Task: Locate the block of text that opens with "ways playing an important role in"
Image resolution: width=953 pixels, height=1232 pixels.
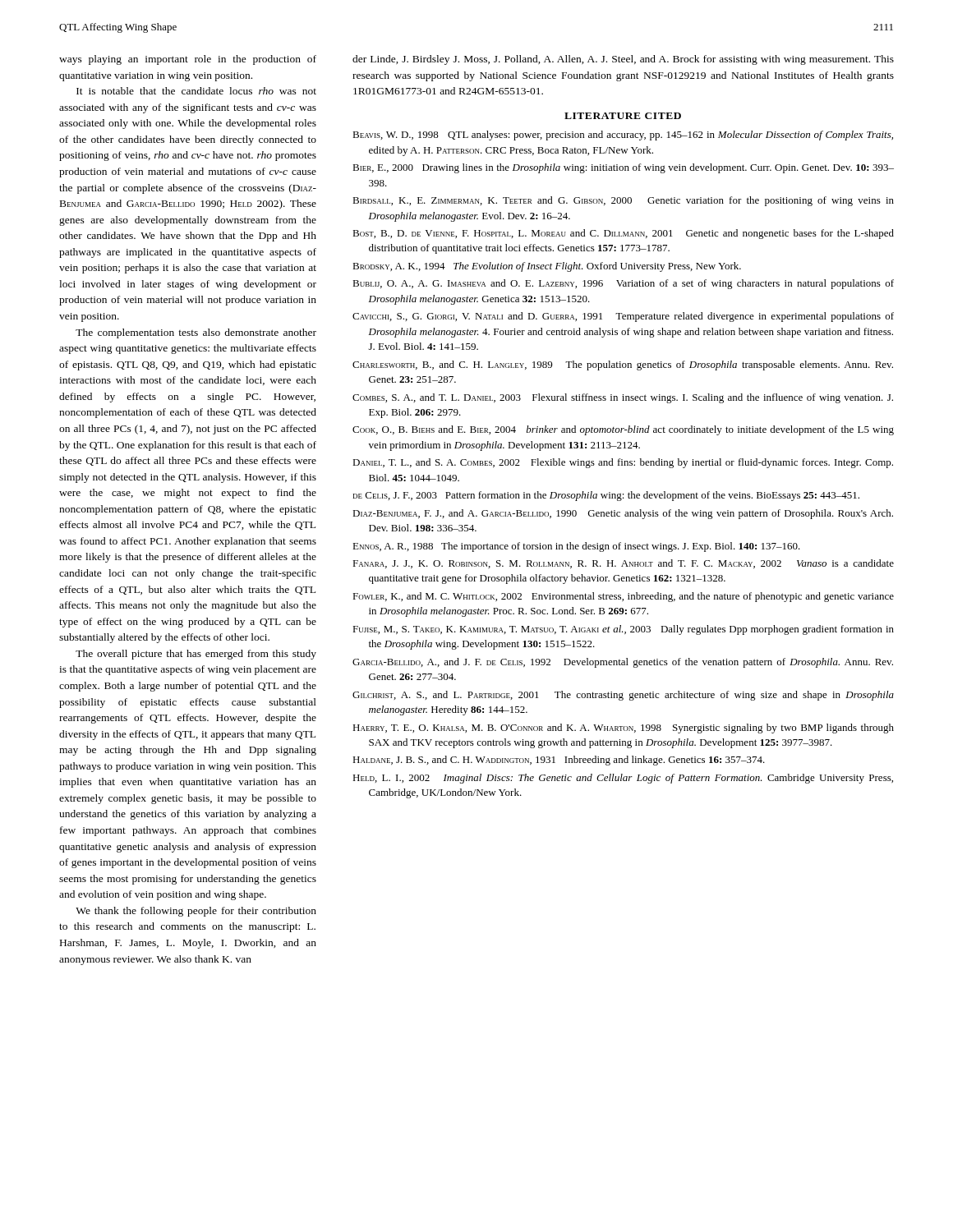Action: (x=188, y=509)
